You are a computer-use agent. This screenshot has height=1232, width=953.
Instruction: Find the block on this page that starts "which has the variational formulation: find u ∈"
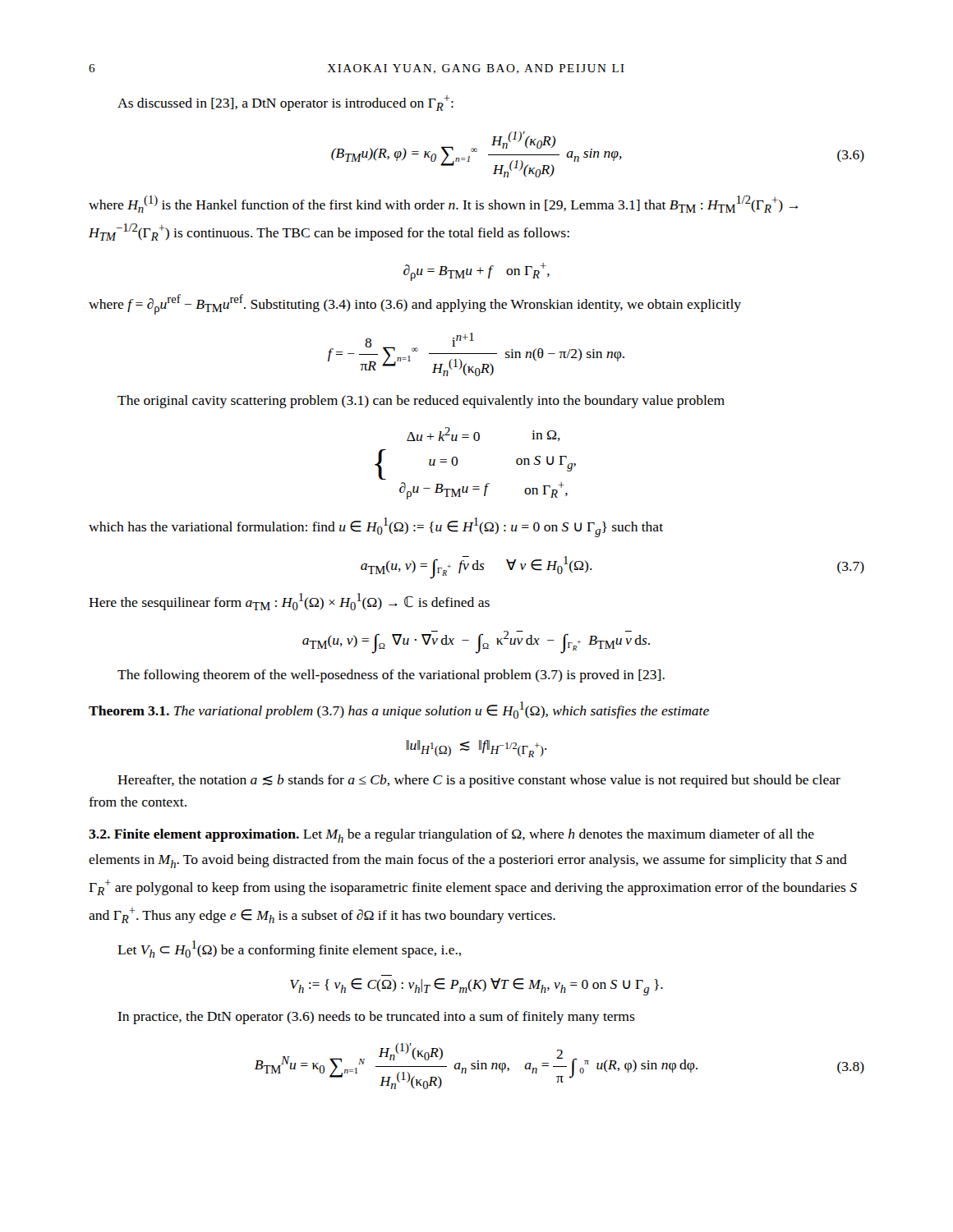pos(476,527)
